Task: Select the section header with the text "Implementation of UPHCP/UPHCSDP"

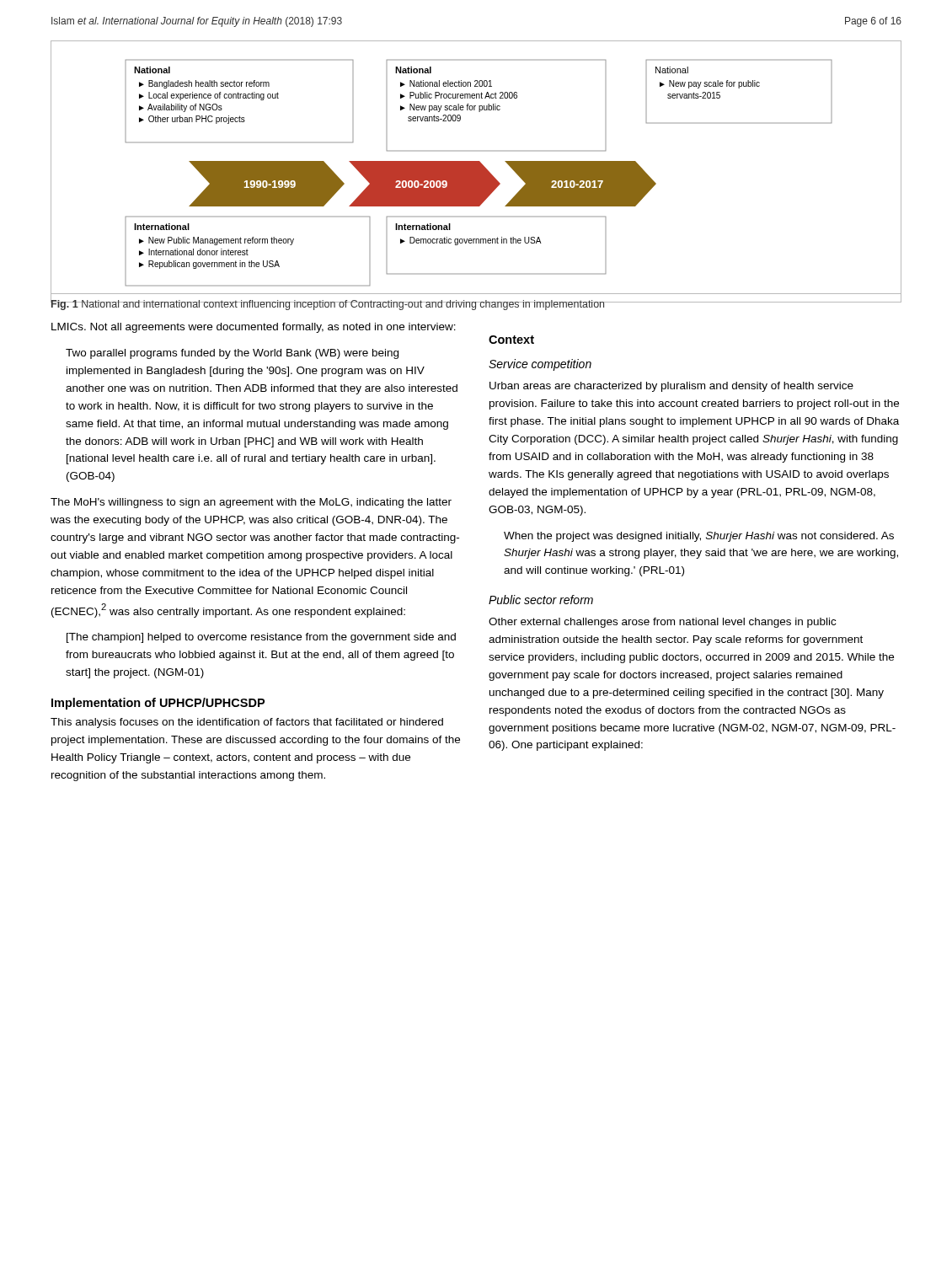Action: point(158,703)
